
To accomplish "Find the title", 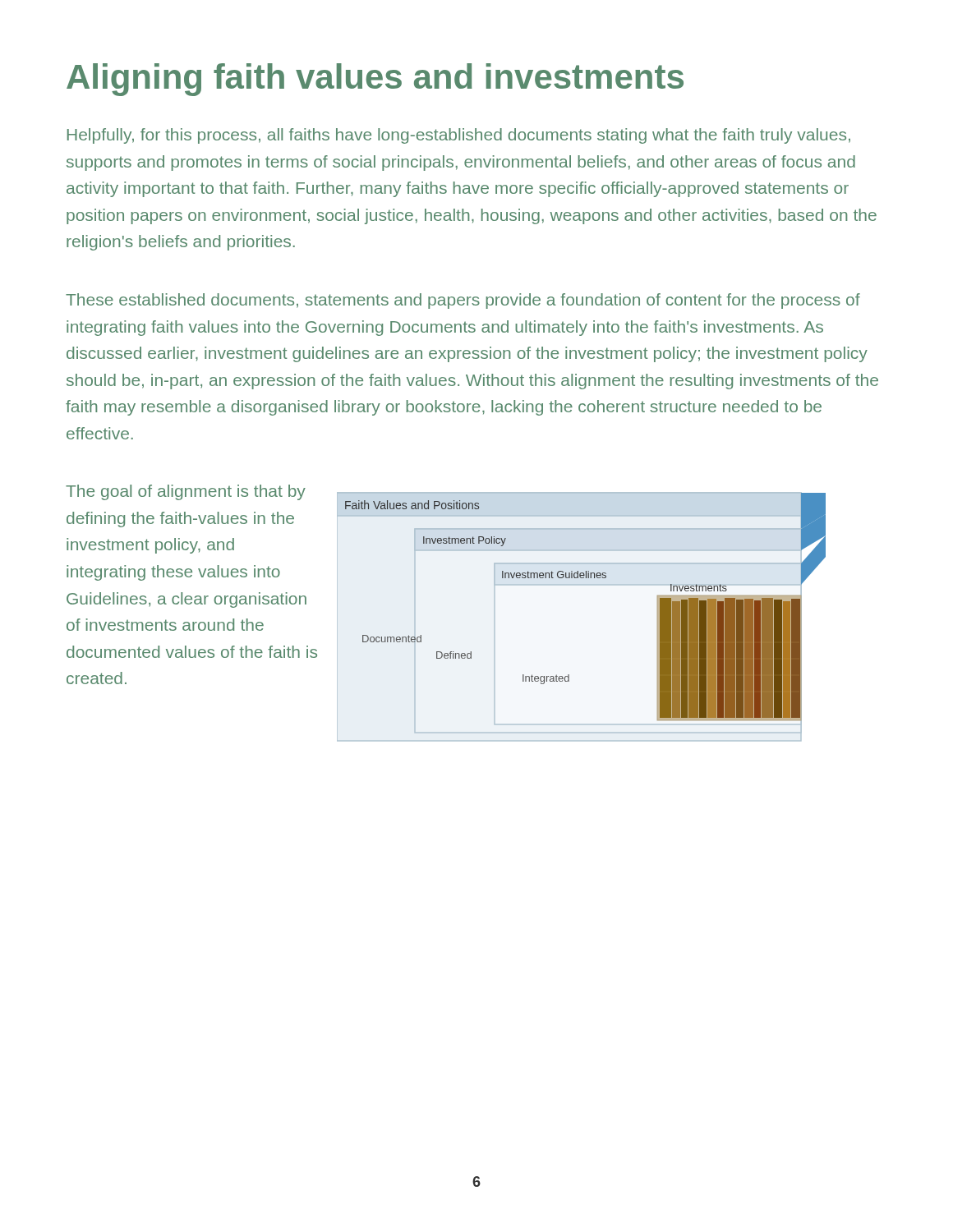I will [375, 77].
